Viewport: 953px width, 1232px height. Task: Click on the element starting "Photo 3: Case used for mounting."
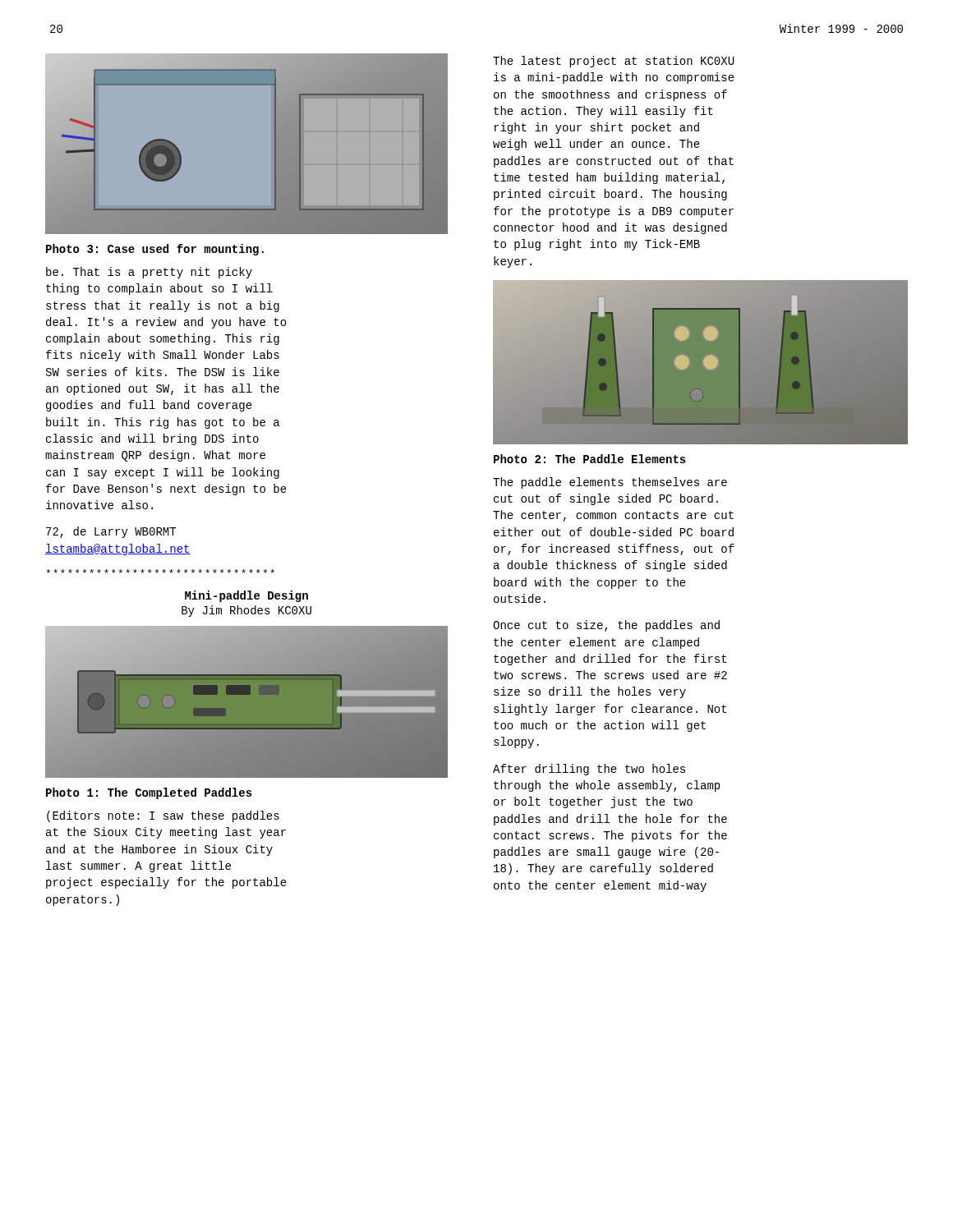[x=156, y=250]
